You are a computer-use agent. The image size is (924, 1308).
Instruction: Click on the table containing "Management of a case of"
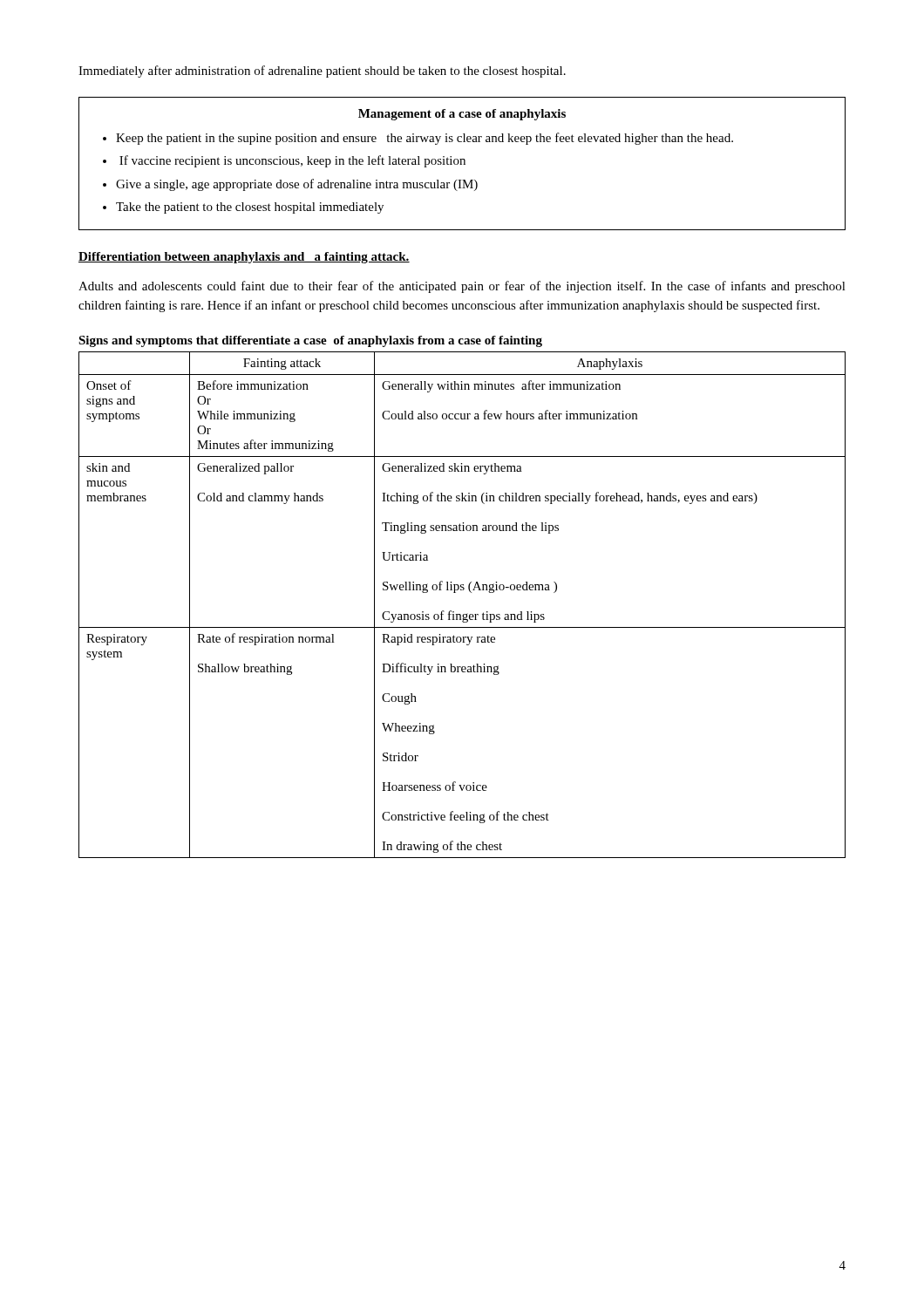462,163
